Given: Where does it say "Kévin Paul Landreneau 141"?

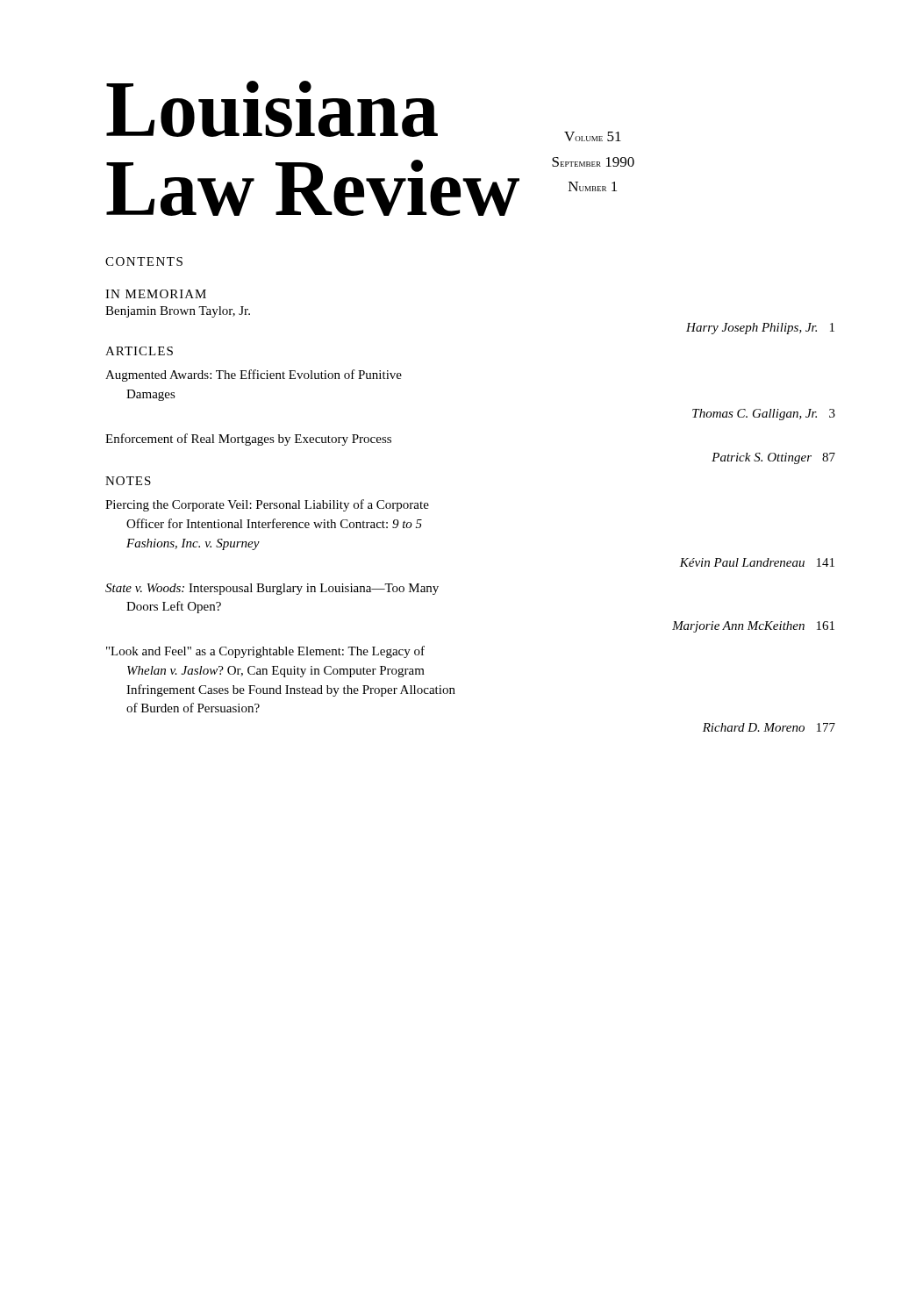Looking at the screenshot, I should [757, 562].
